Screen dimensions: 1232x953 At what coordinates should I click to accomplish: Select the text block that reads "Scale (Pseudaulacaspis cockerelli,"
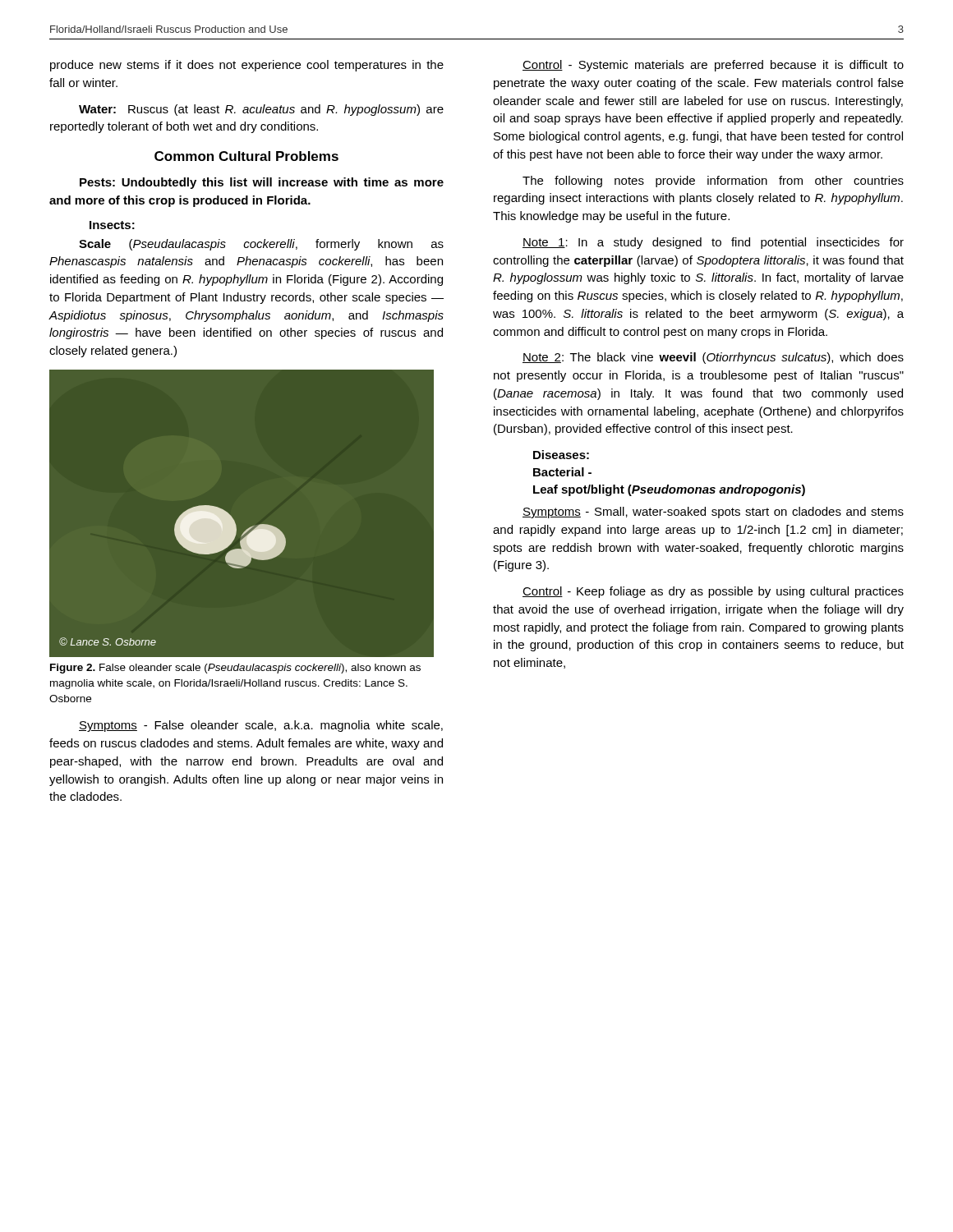(x=246, y=297)
